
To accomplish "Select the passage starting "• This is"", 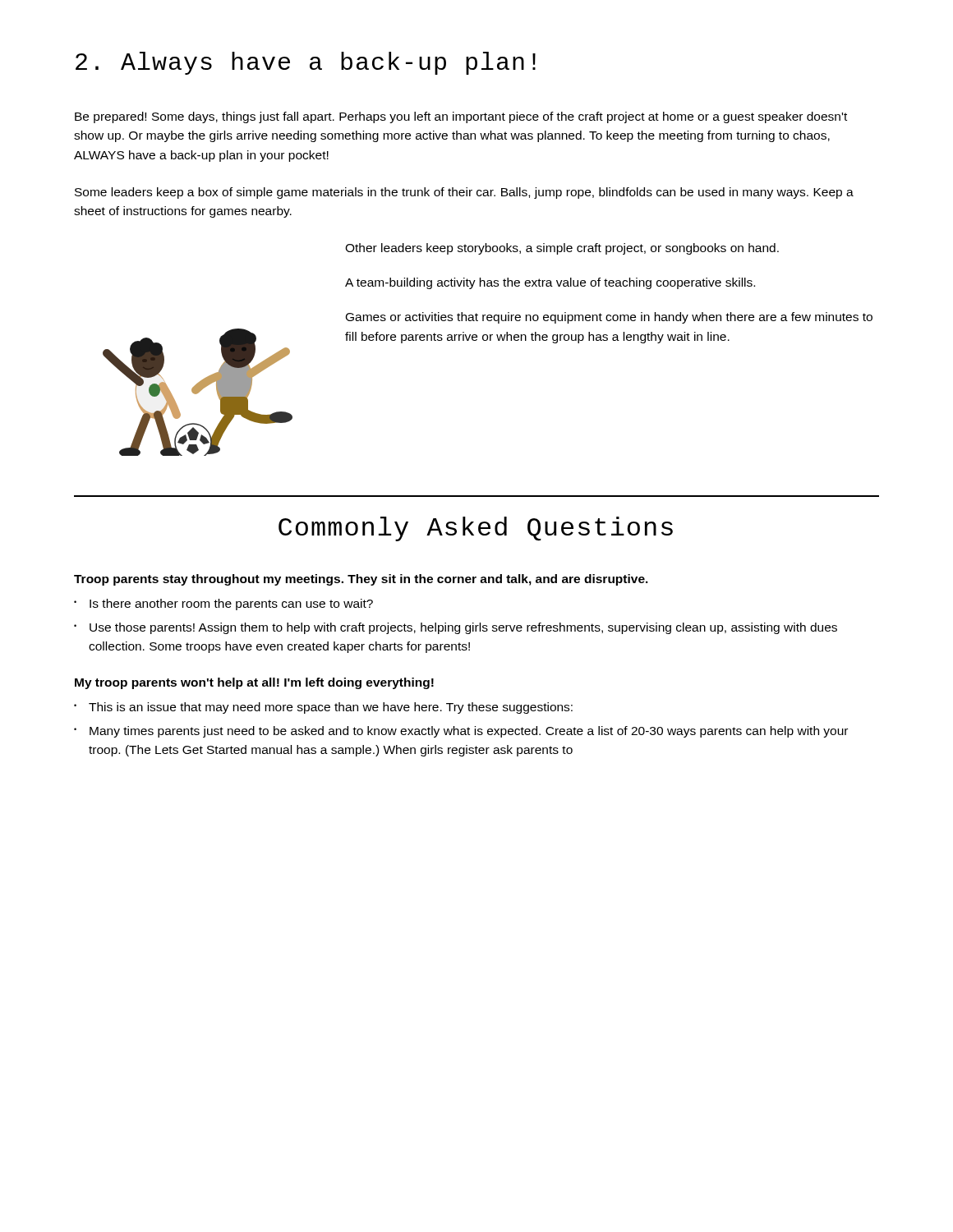I will 476,707.
